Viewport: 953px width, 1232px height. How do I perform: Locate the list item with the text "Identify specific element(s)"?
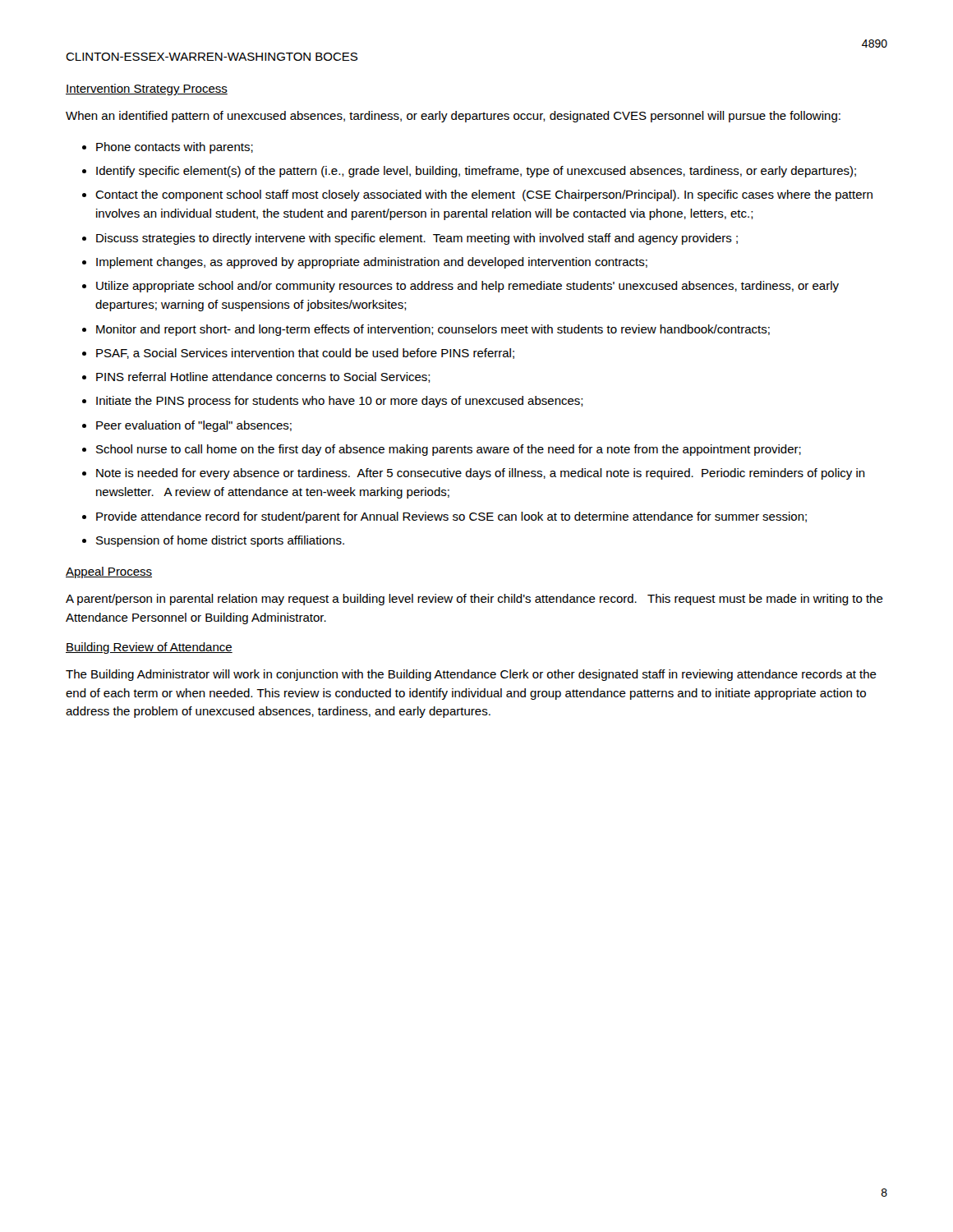tap(476, 170)
